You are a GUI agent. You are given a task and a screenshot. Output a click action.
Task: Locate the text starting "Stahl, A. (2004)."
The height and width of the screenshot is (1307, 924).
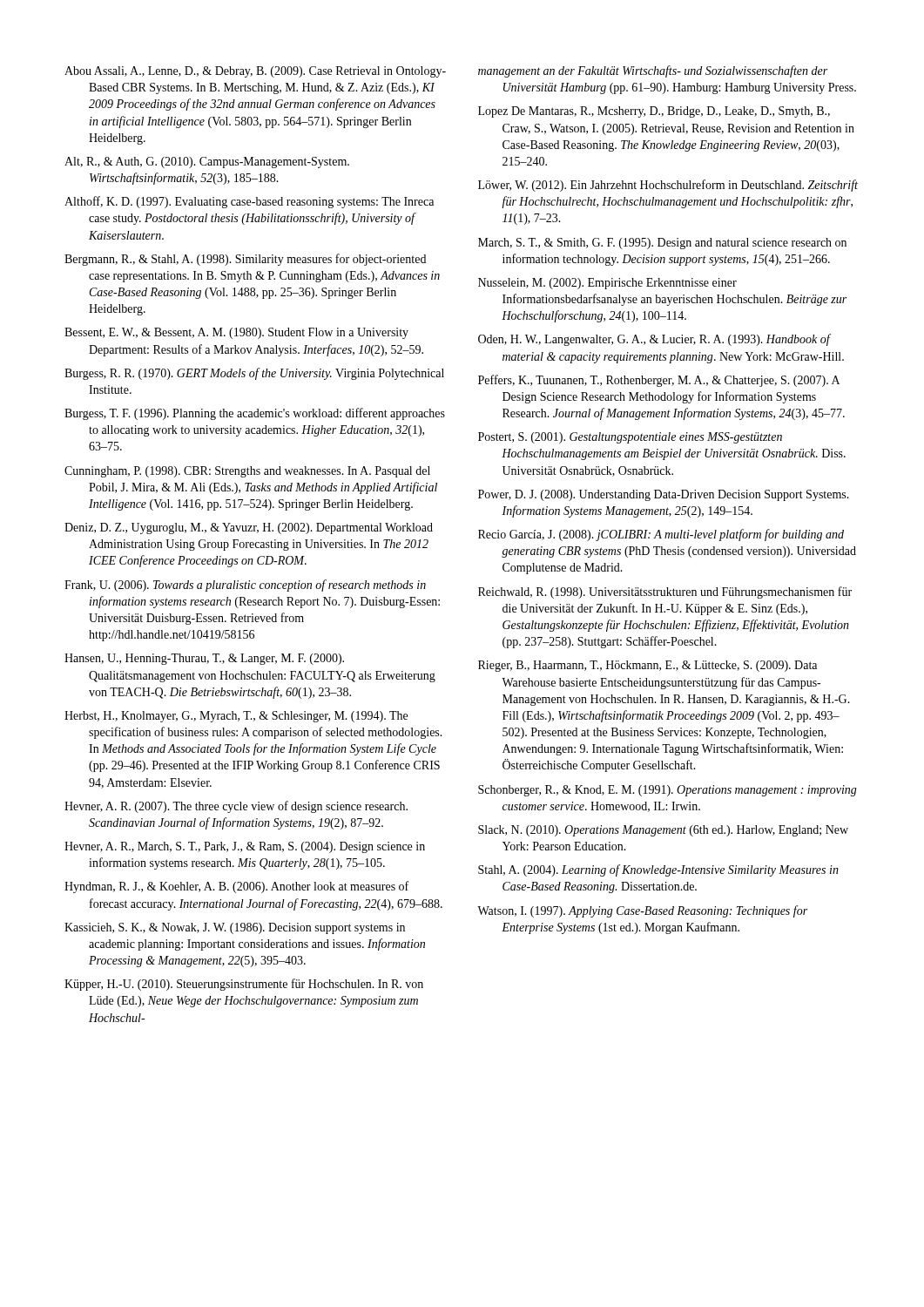pos(658,879)
